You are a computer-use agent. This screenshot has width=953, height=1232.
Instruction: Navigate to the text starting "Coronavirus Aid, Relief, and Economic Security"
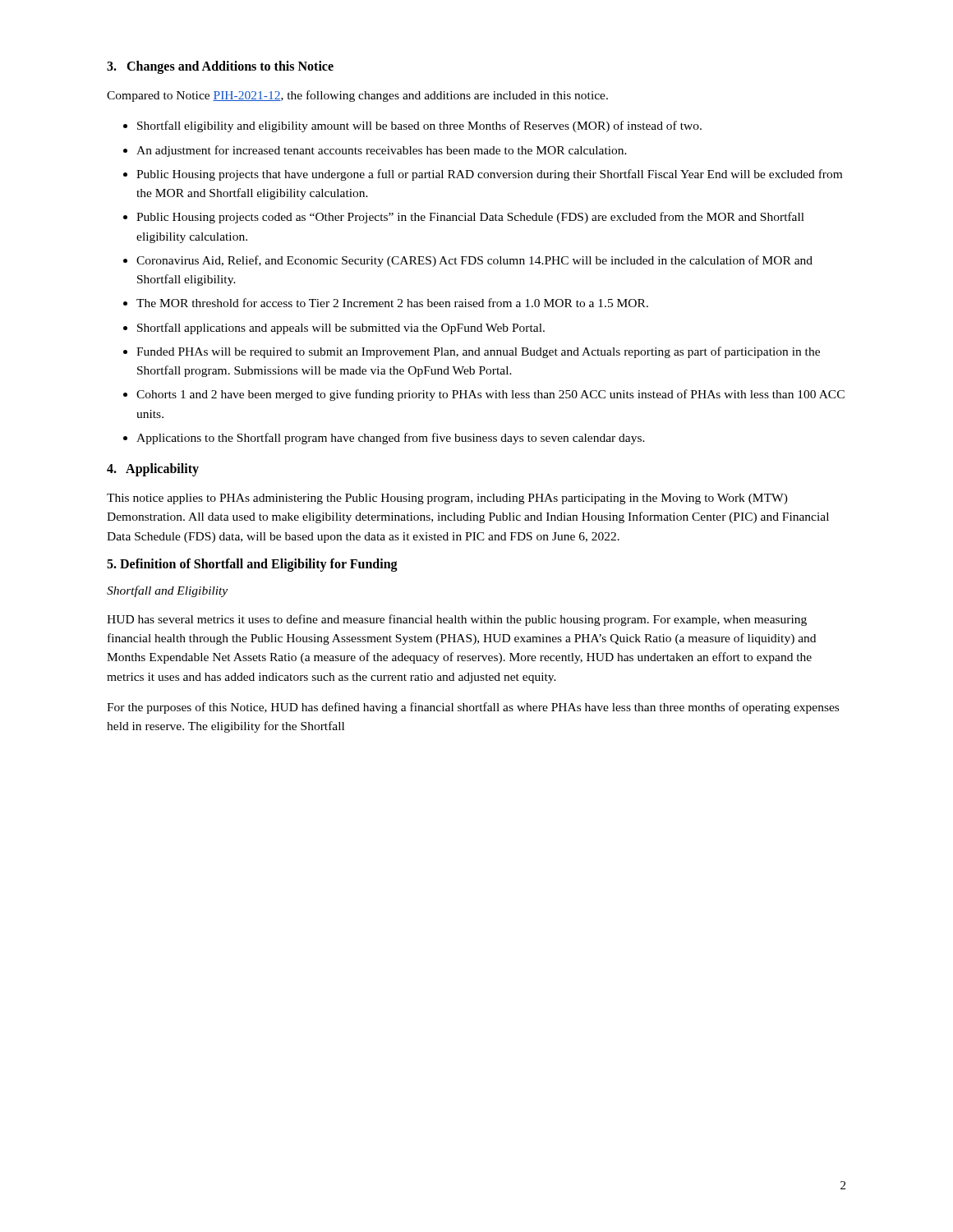coord(474,269)
